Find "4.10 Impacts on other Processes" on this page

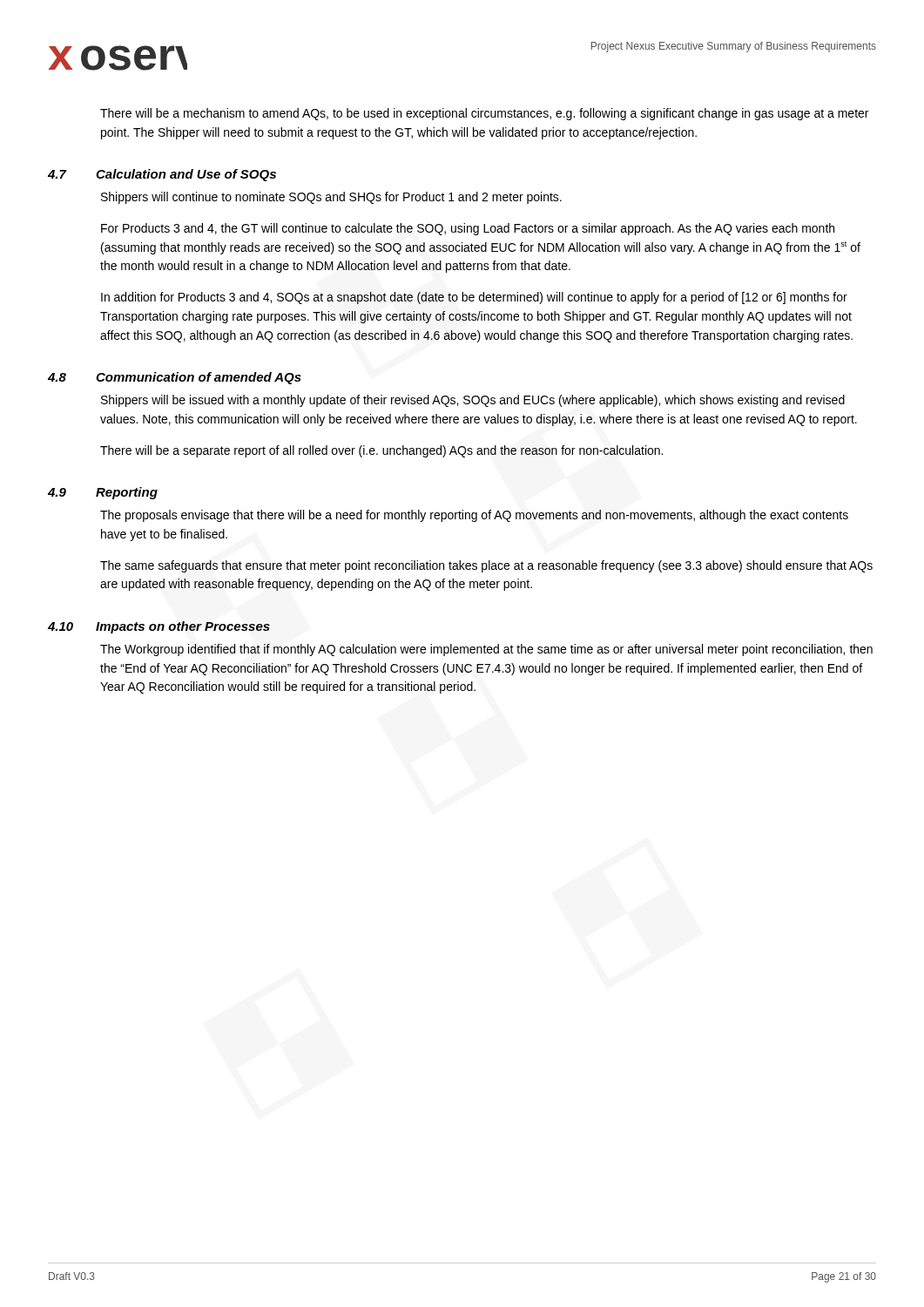(159, 626)
